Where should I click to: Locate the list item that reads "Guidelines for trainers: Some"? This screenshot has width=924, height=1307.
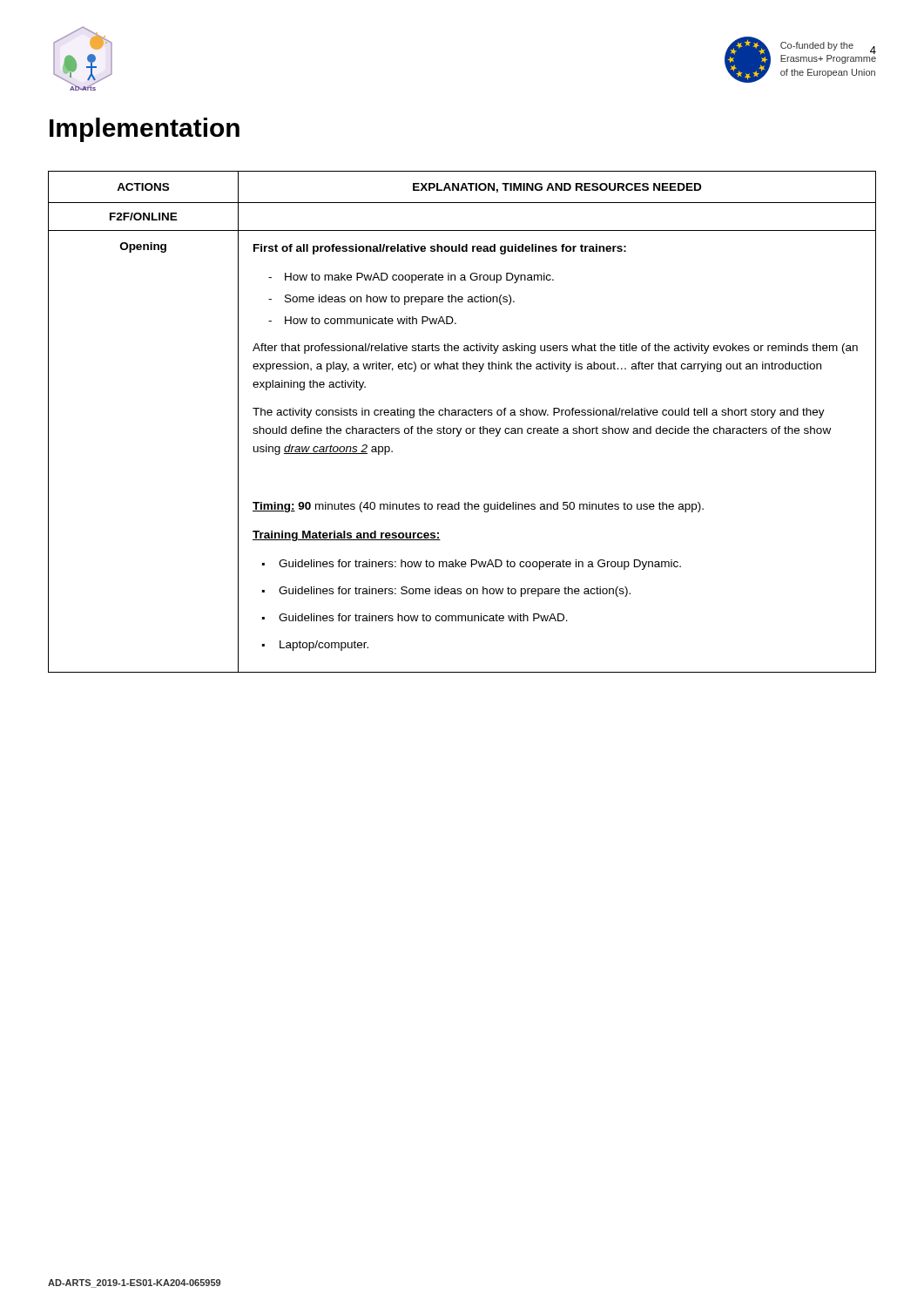[455, 590]
